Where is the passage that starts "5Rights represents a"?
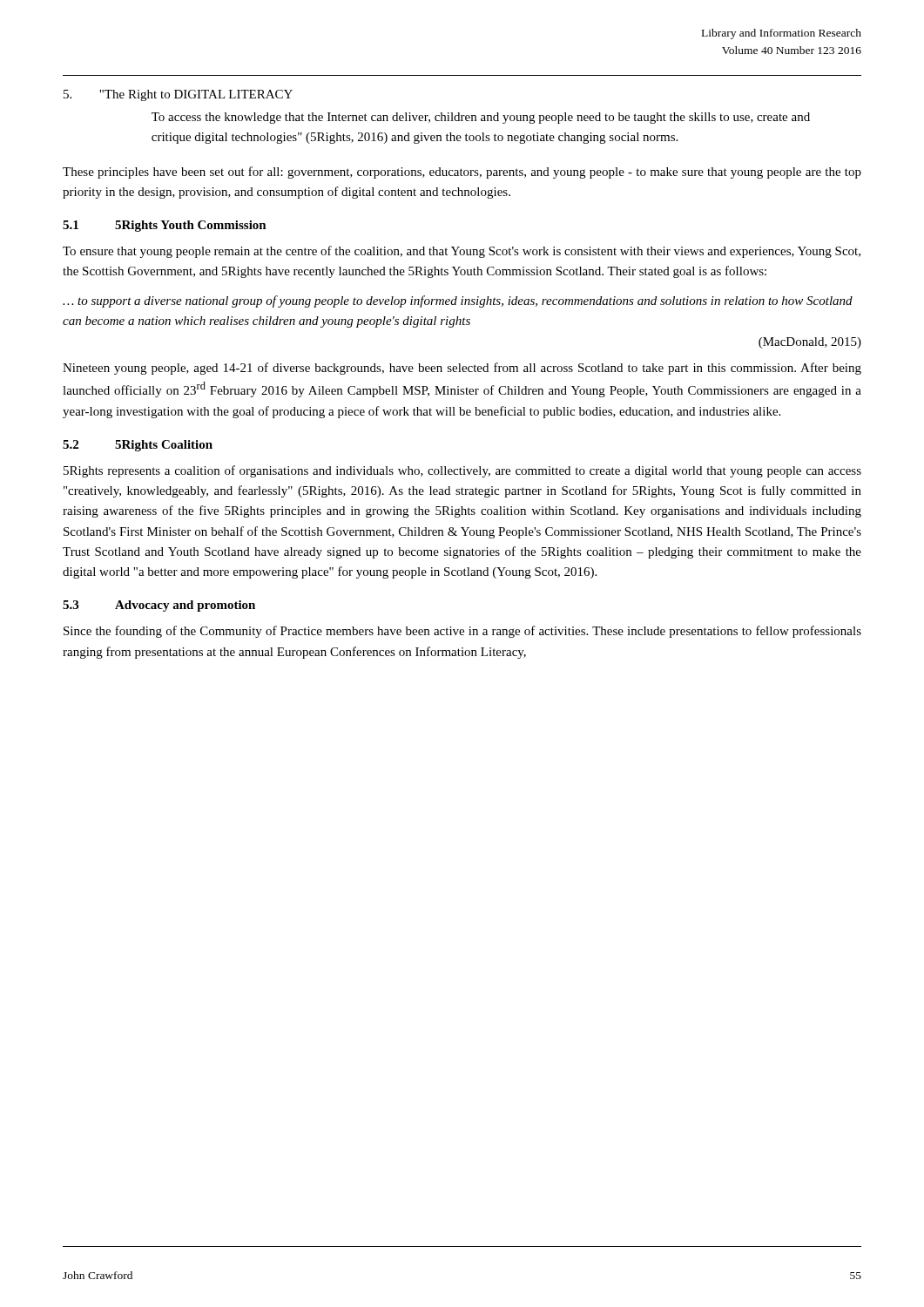 462,521
